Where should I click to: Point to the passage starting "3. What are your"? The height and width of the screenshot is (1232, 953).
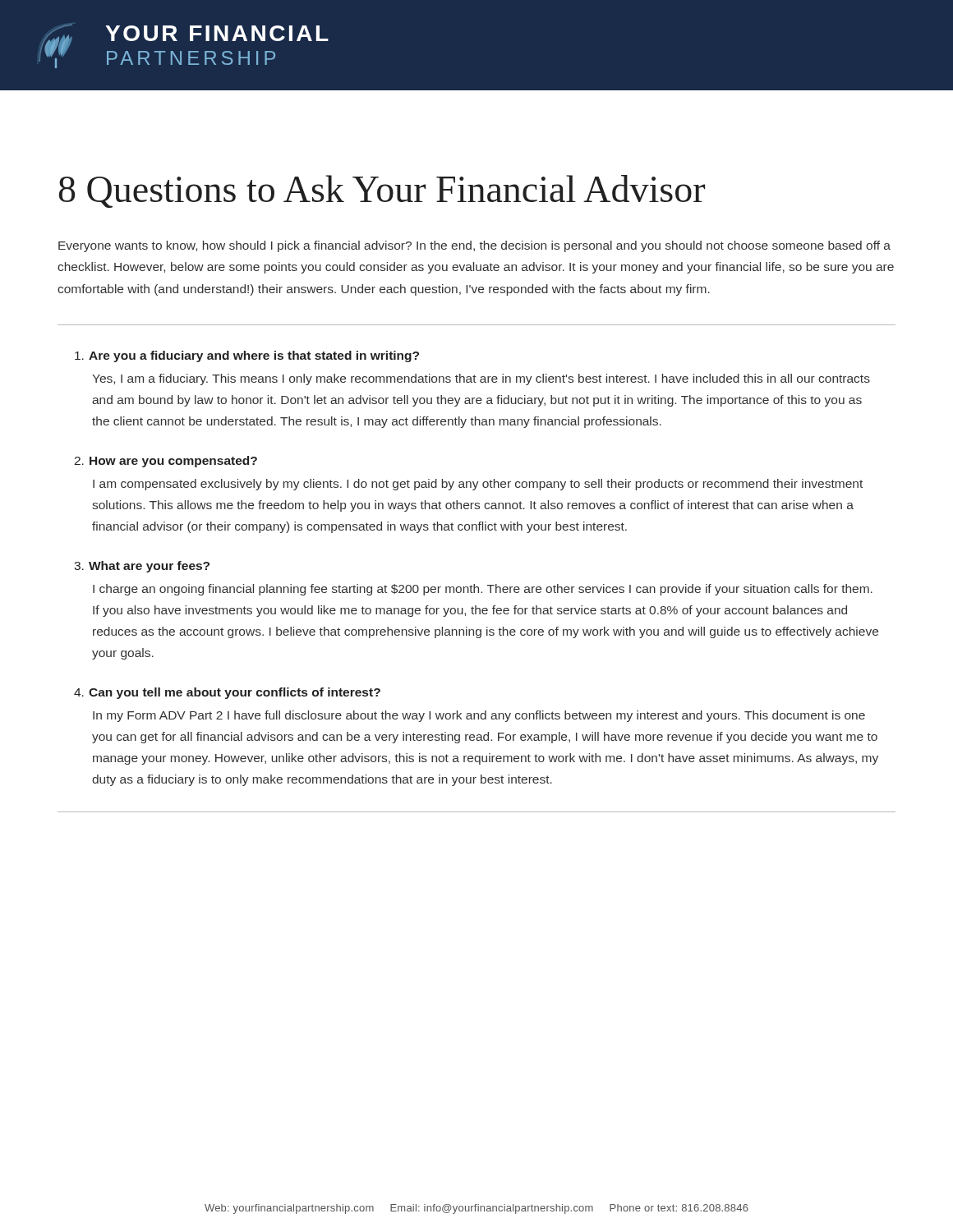click(476, 611)
